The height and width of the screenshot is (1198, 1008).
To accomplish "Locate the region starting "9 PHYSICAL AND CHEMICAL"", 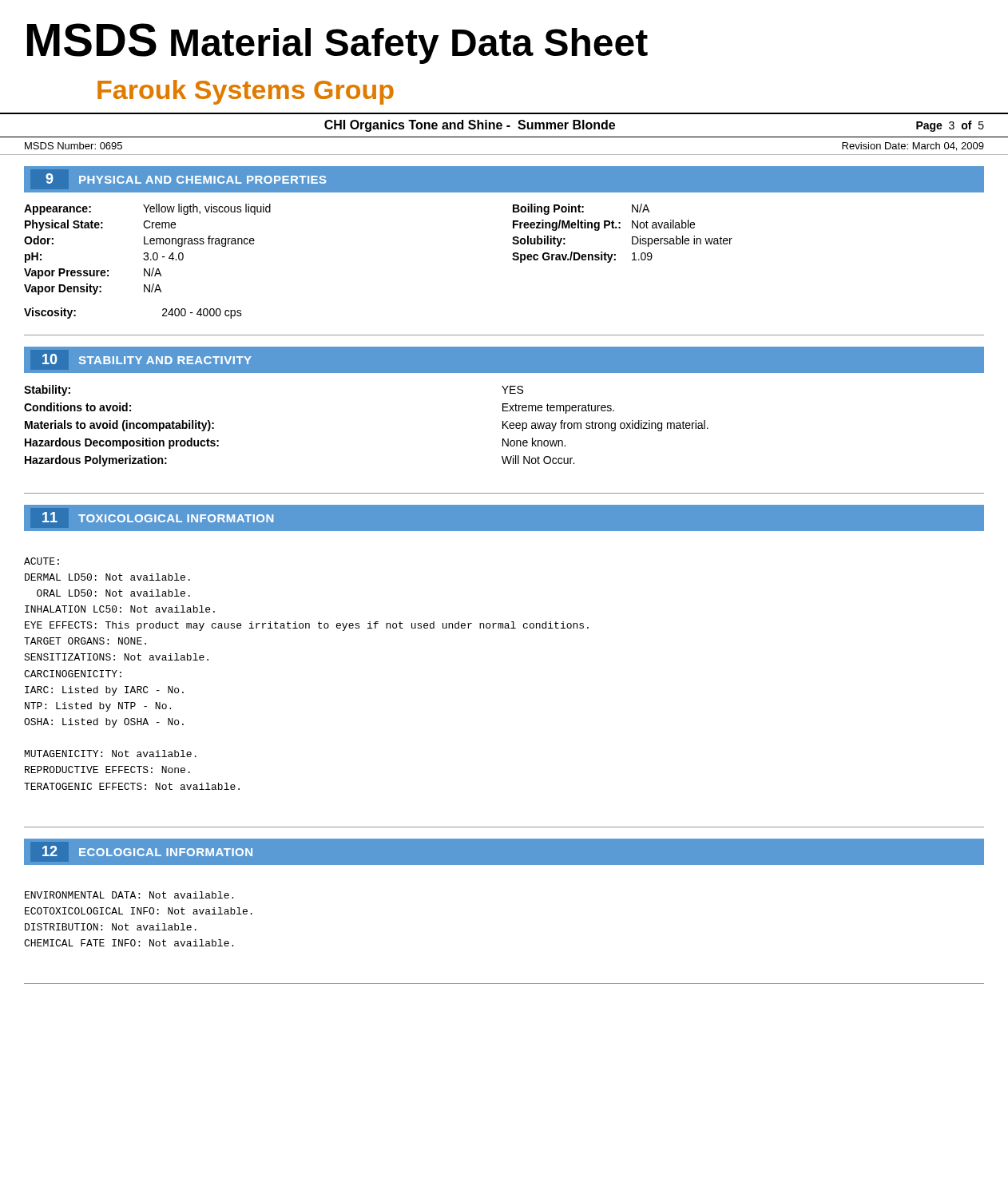I will coord(186,179).
